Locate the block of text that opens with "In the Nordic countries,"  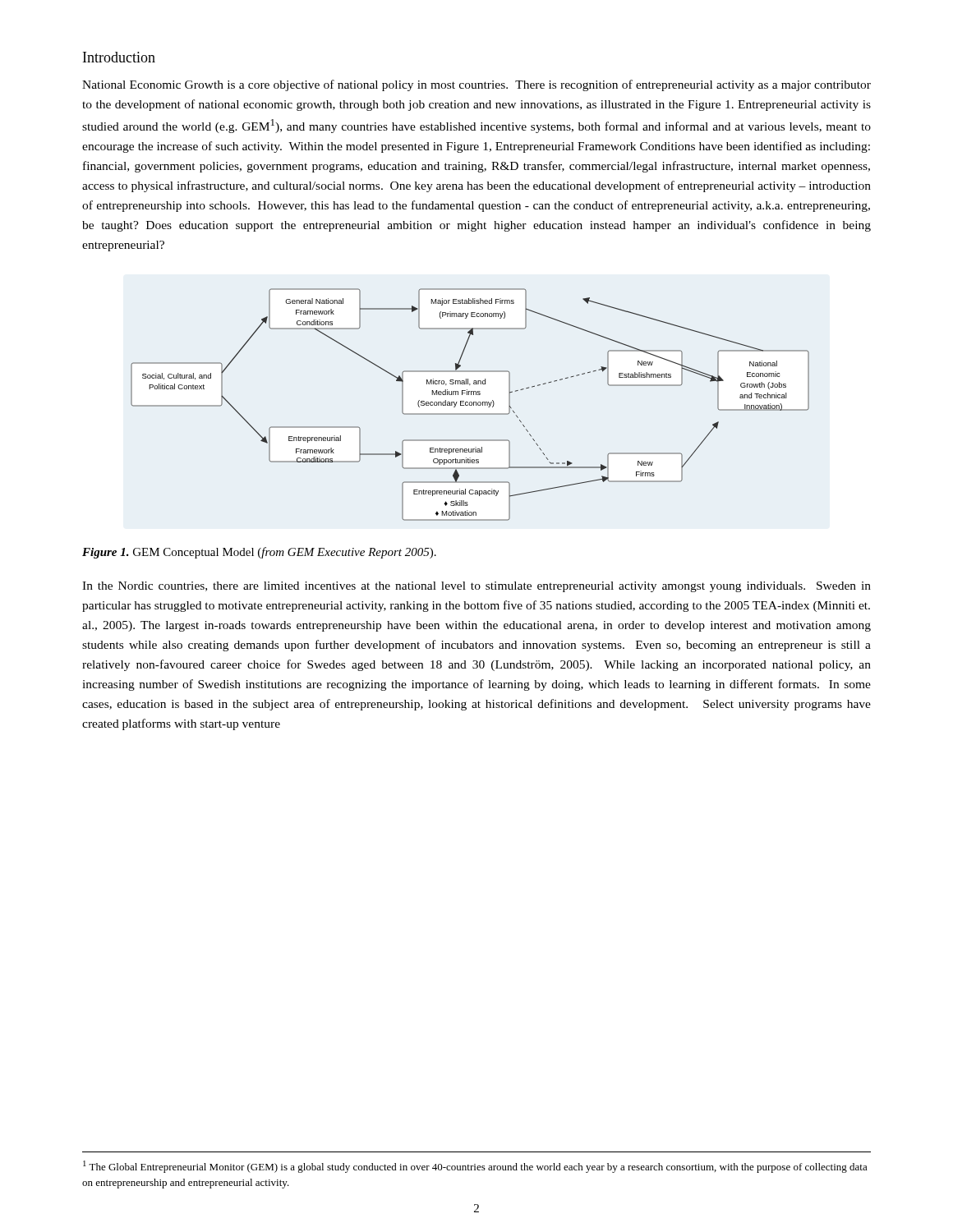476,654
